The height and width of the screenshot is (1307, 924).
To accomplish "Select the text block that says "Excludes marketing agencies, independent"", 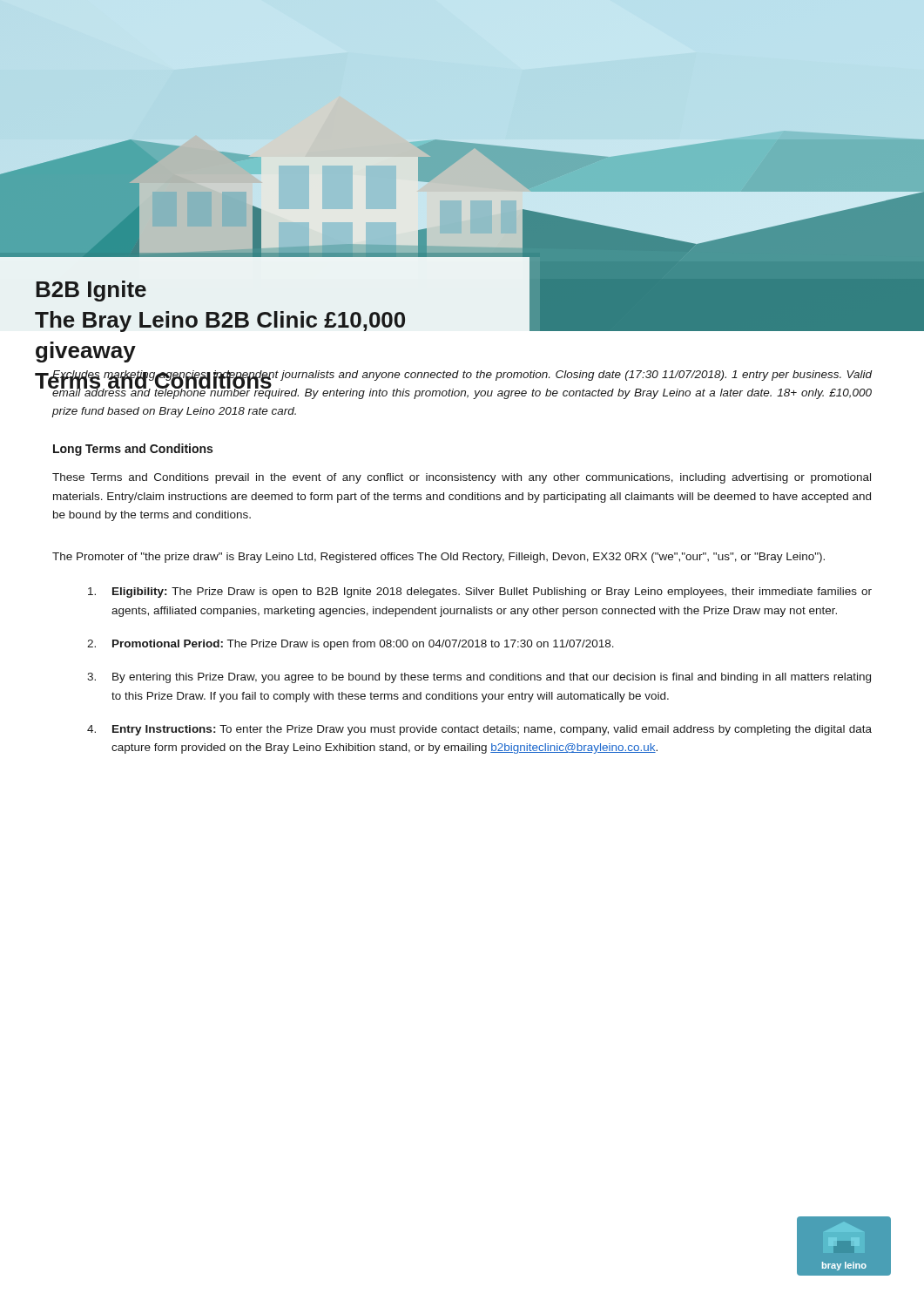I will pyautogui.click(x=462, y=392).
